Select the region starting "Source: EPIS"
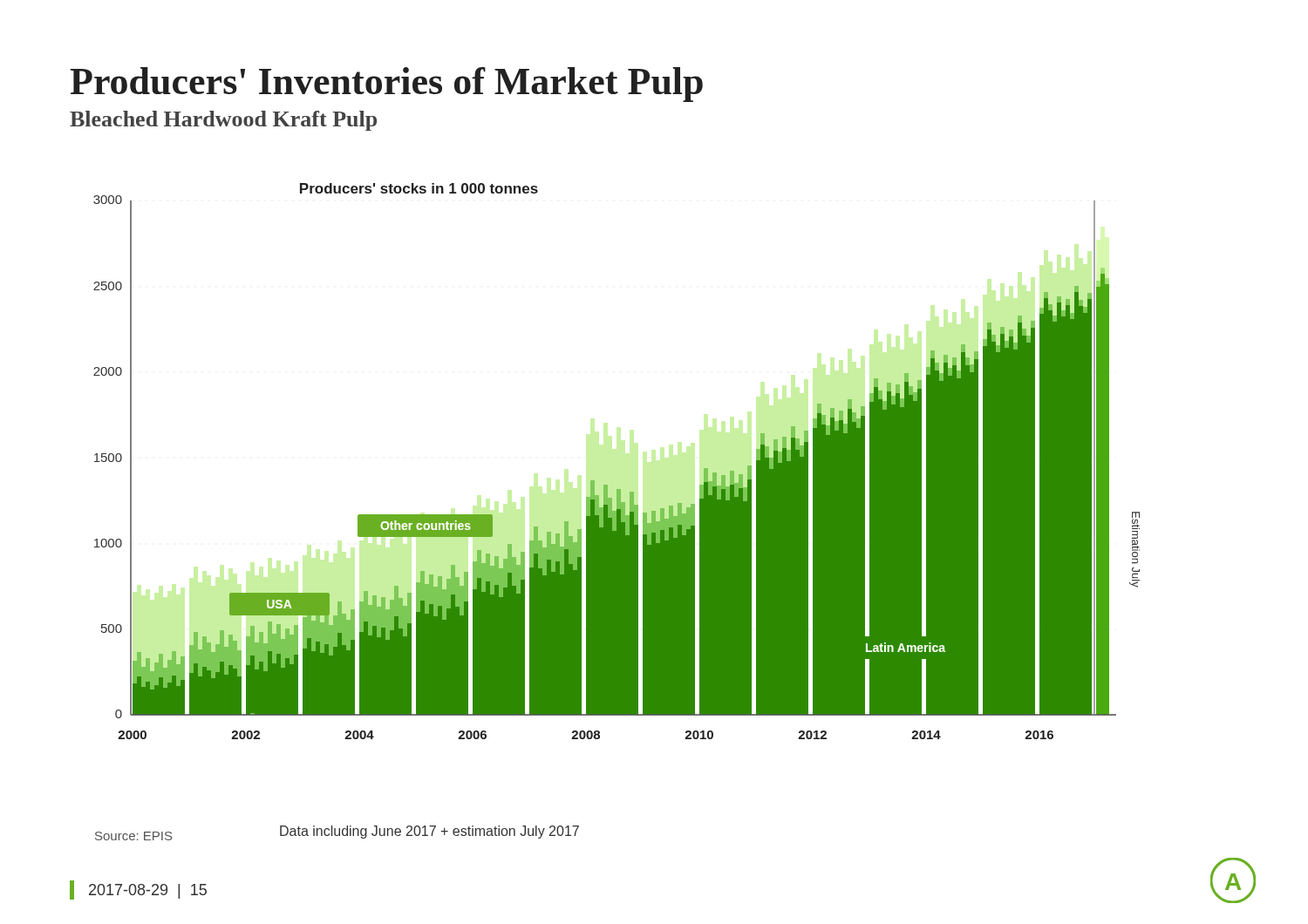Screen dimensions: 924x1308 [133, 836]
